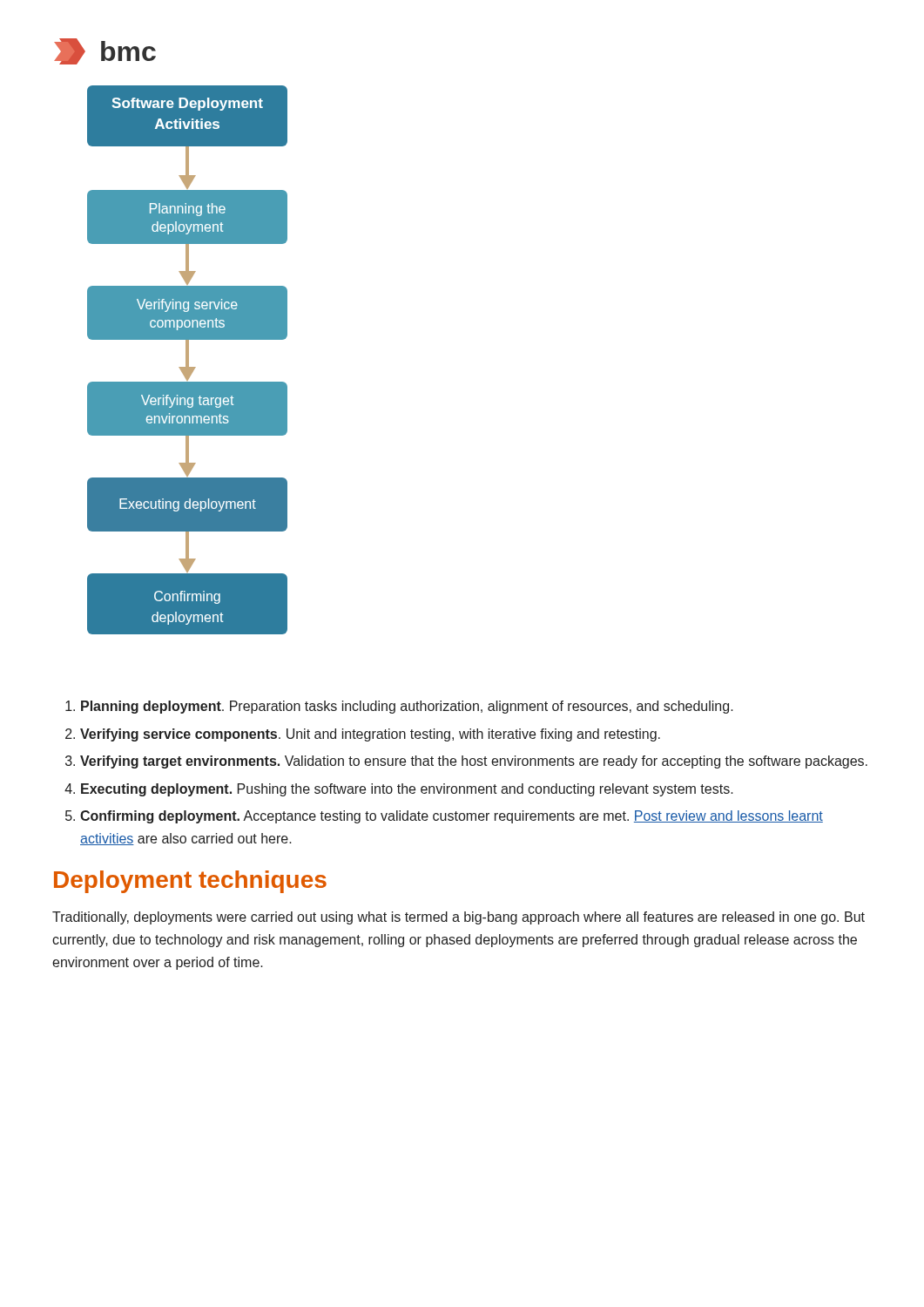924x1307 pixels.
Task: Locate the block of text that opens with "Executing deployment. Pushing the software into the environment"
Action: [464, 789]
